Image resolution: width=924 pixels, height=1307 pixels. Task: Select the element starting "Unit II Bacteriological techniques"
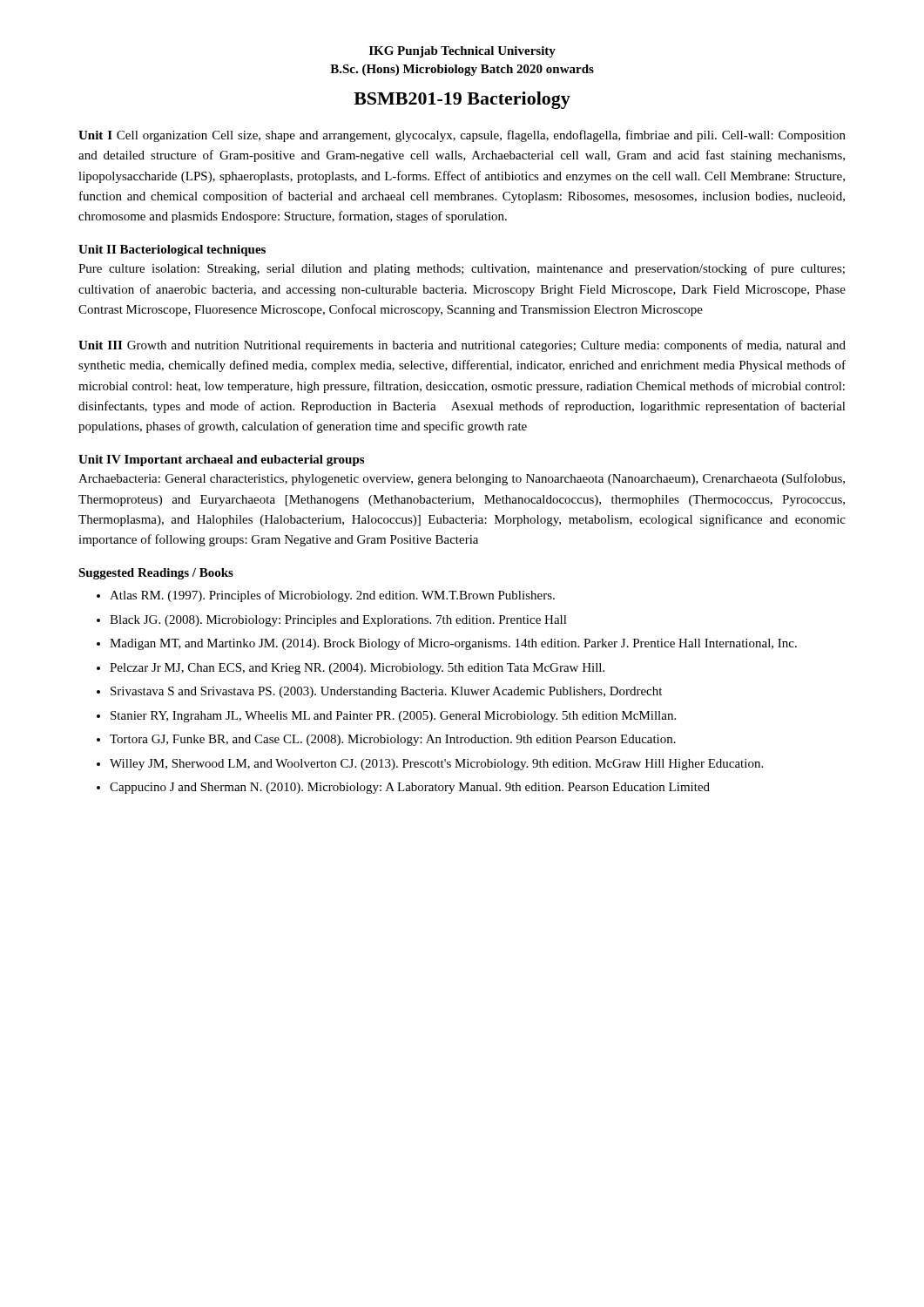[172, 249]
